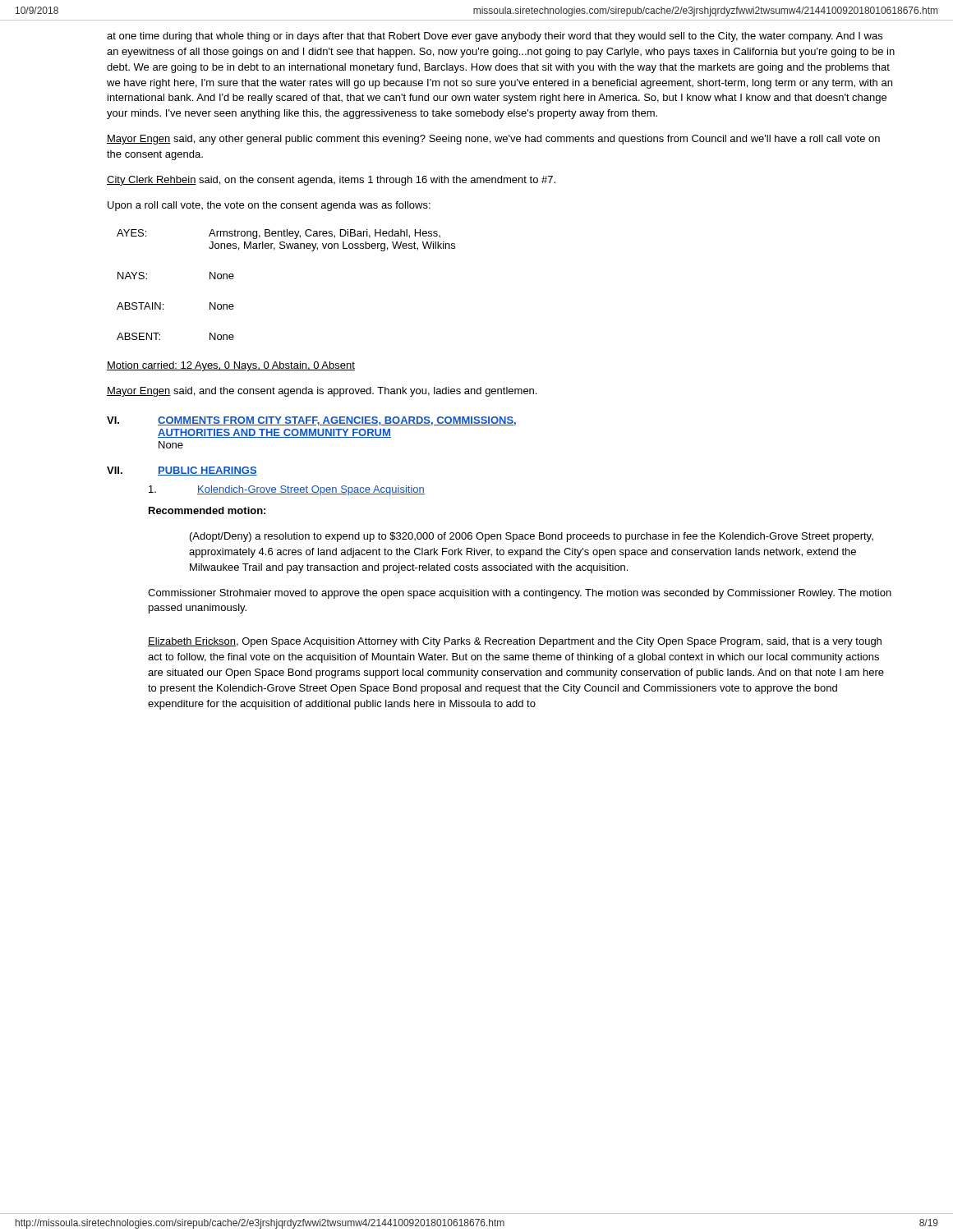Find the passage starting "Upon a roll call vote, the"
This screenshot has width=953, height=1232.
[269, 205]
